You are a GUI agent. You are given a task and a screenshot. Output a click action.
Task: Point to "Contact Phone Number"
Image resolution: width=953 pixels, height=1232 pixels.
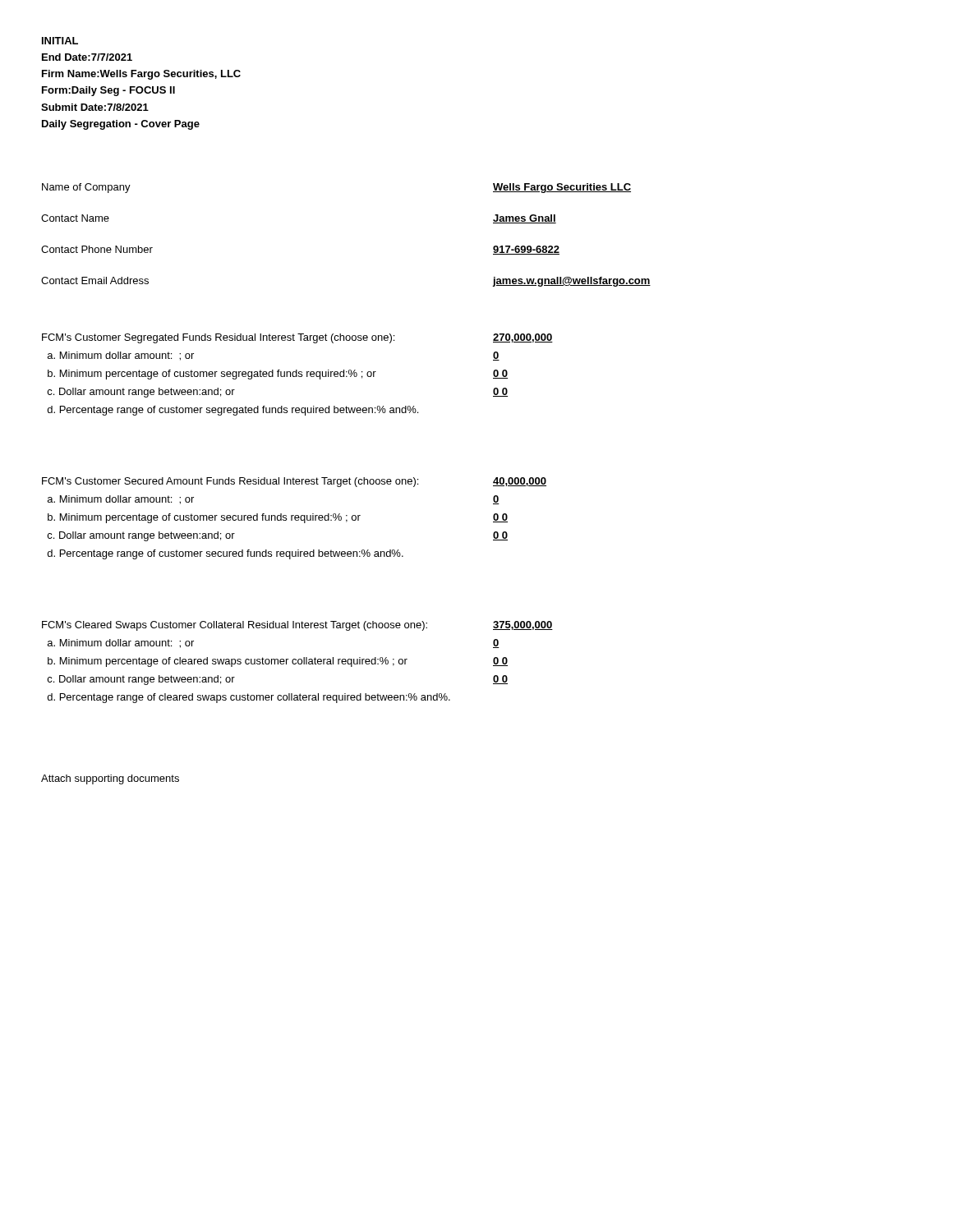click(97, 249)
